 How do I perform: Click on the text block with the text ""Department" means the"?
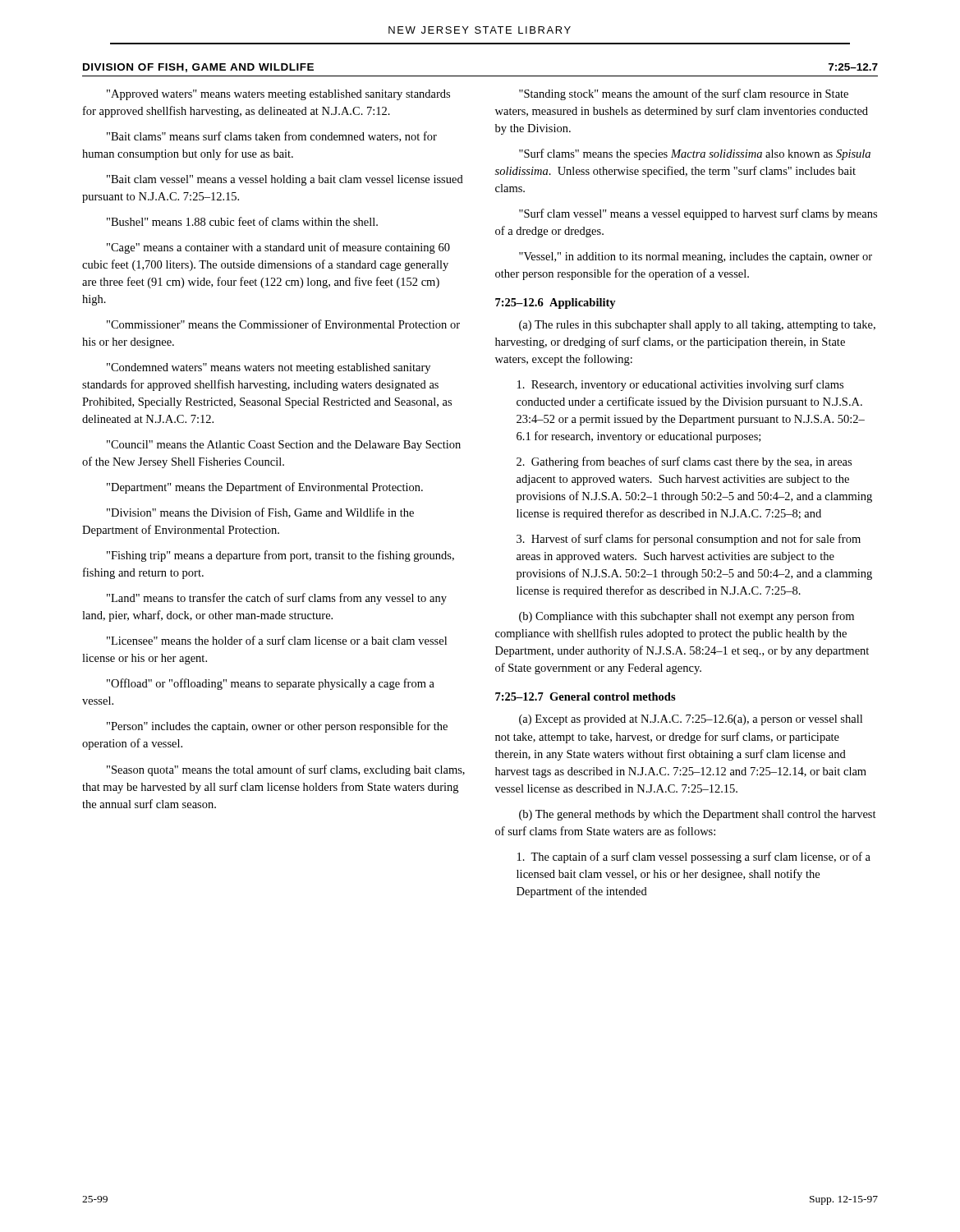tap(265, 487)
